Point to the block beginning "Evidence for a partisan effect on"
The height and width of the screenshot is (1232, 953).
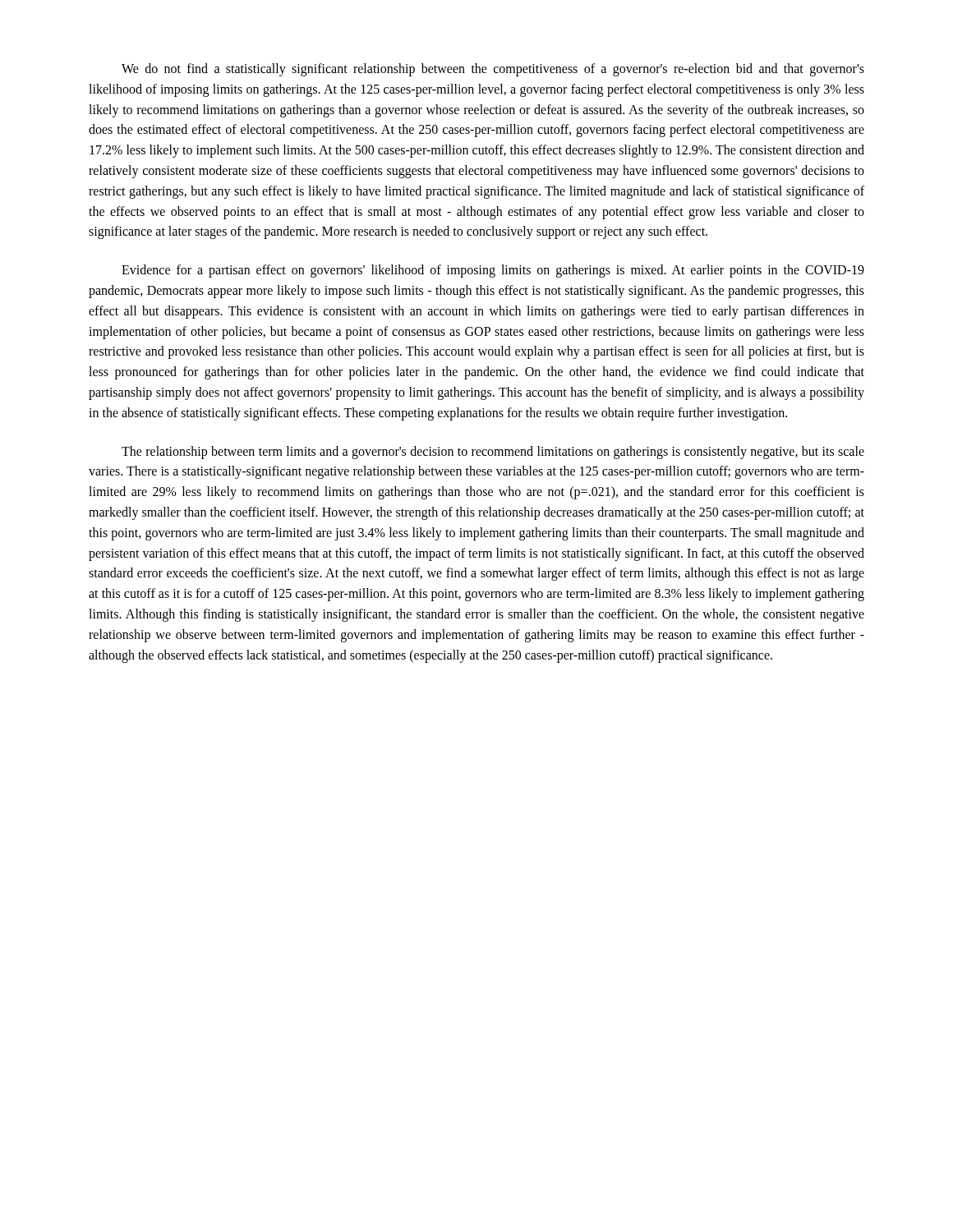click(476, 341)
